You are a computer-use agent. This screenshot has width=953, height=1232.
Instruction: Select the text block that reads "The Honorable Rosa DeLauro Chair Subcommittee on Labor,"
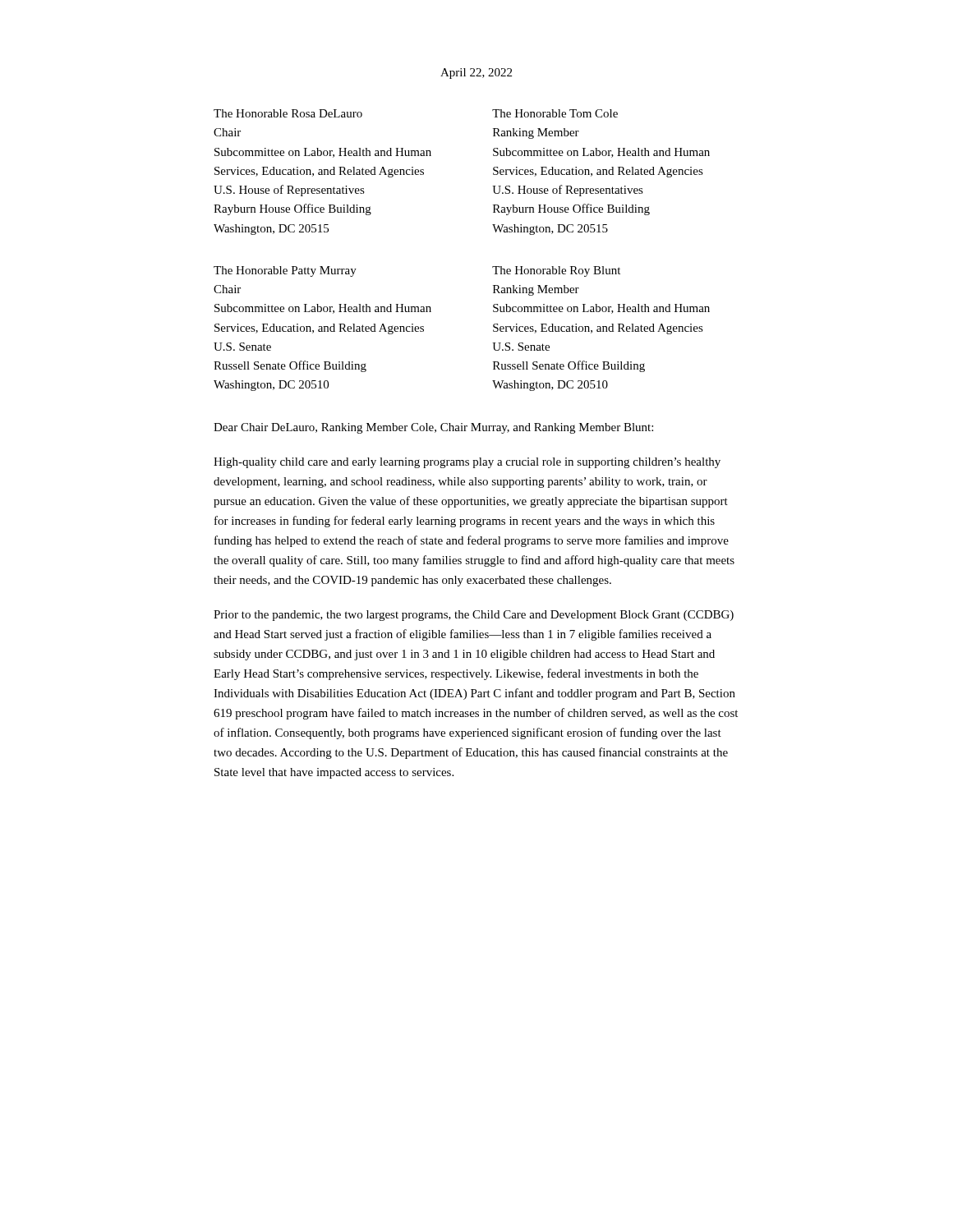(322, 171)
